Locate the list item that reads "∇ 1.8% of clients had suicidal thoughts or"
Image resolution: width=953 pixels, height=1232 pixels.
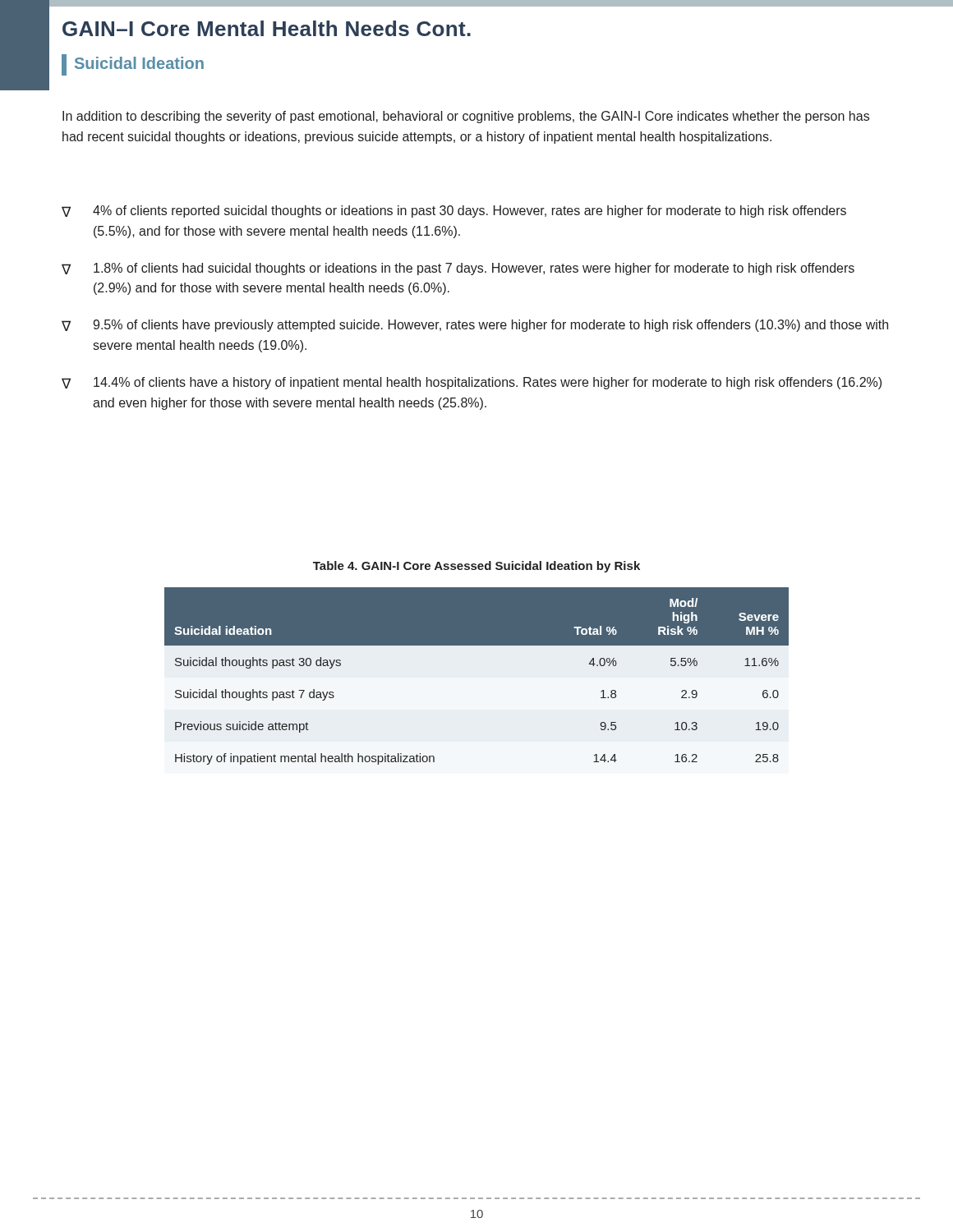pos(476,279)
